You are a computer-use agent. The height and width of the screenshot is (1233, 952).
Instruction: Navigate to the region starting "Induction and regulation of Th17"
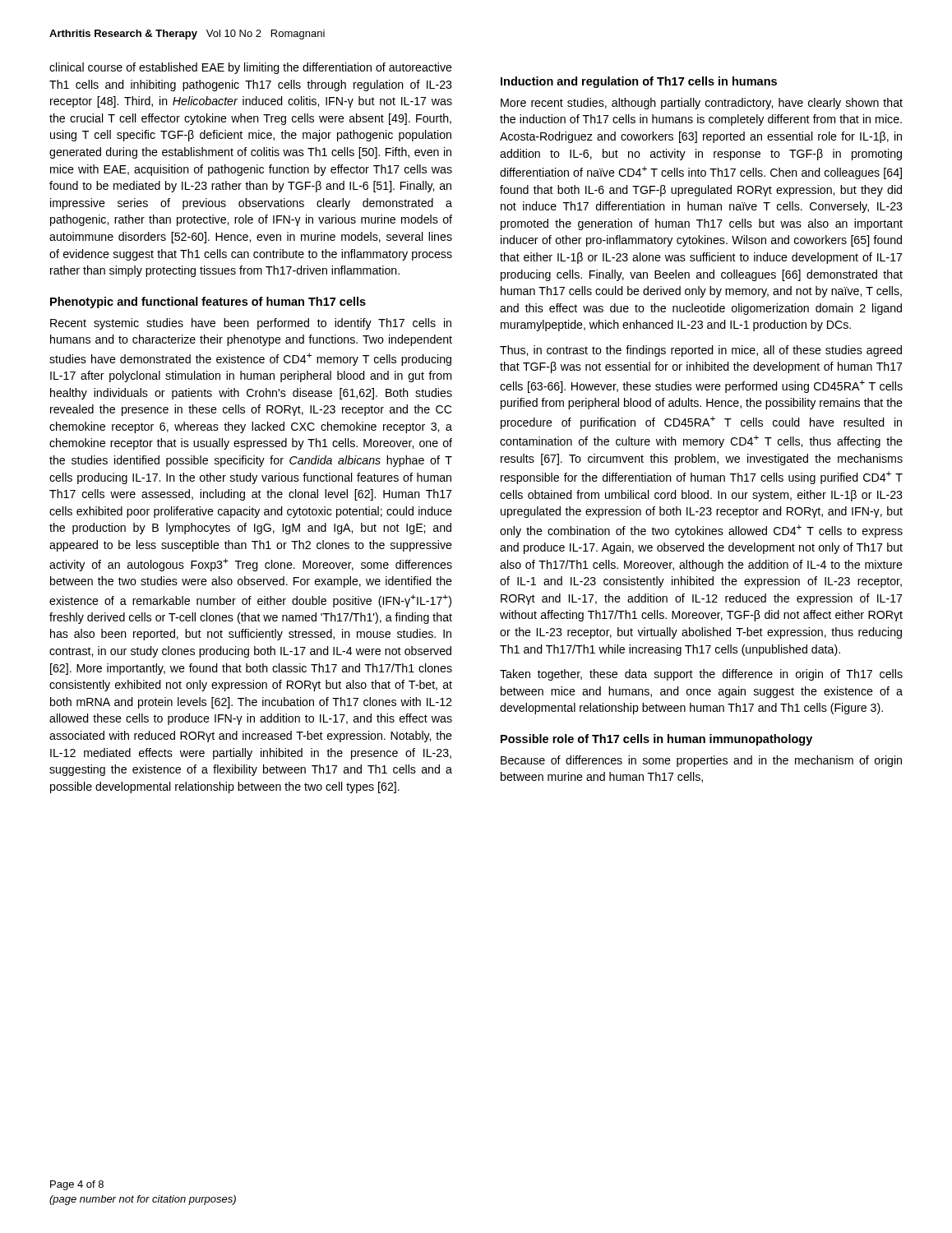[x=639, y=81]
